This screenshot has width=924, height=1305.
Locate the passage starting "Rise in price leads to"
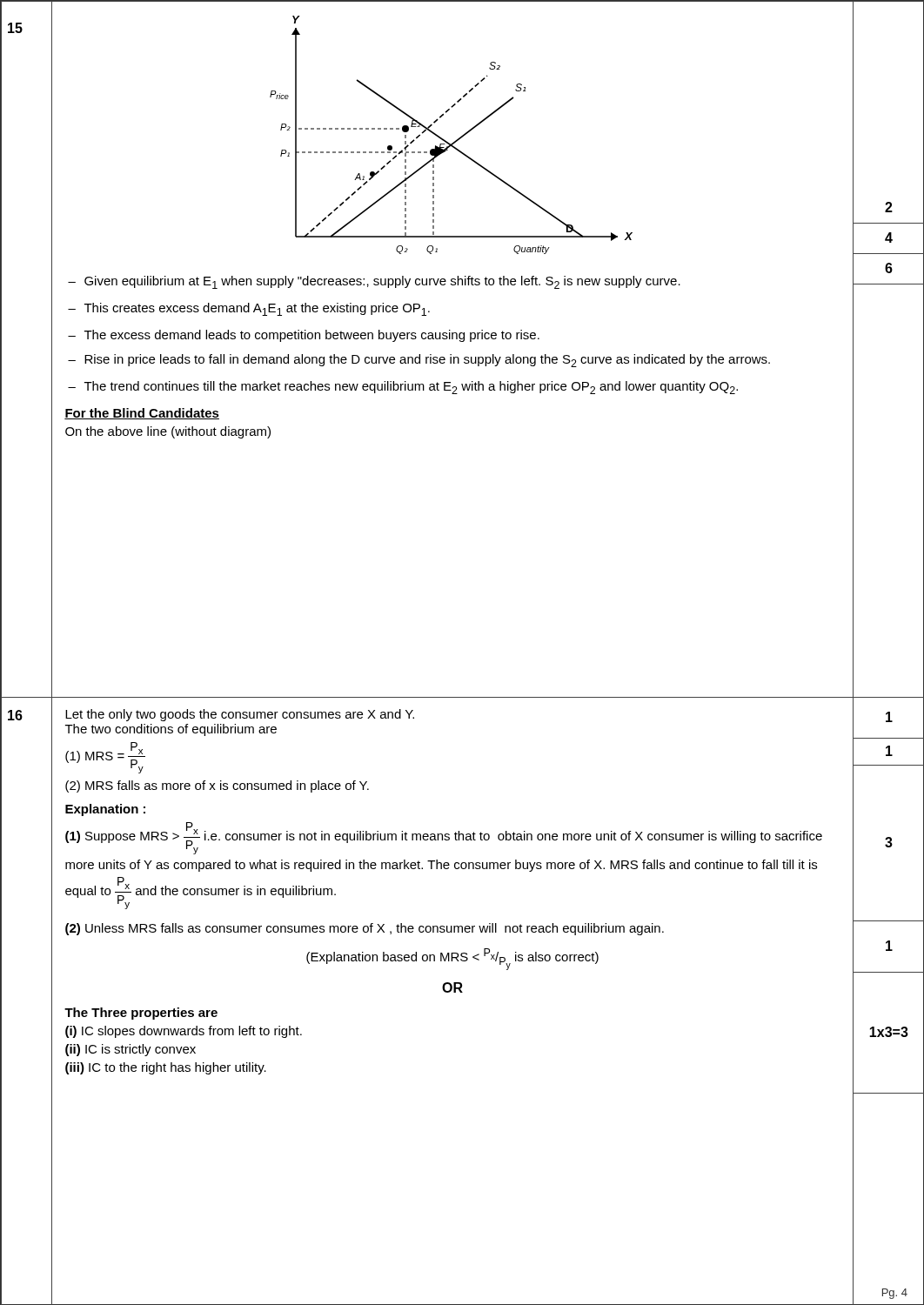[428, 361]
